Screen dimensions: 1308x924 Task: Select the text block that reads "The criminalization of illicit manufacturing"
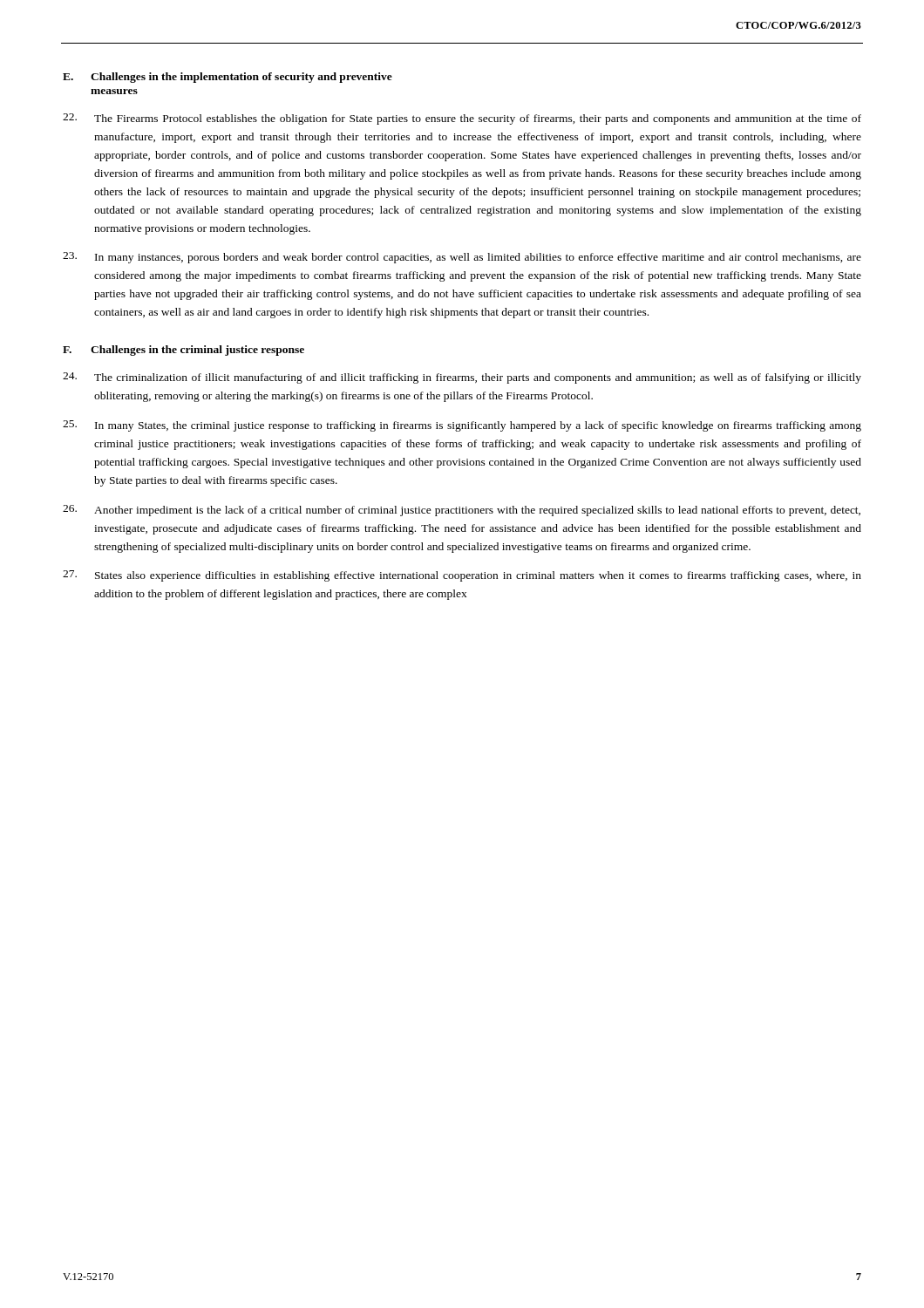point(462,387)
